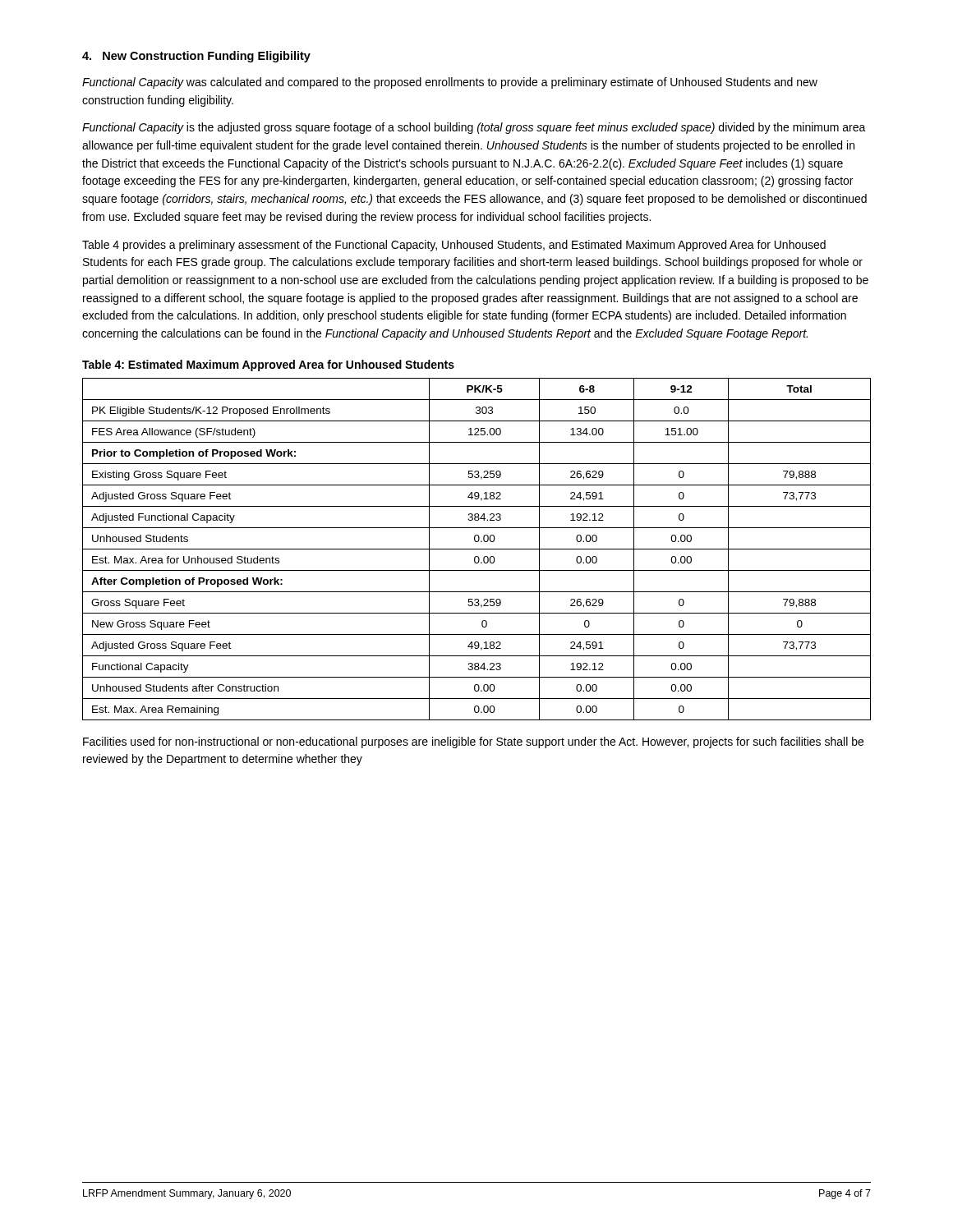Point to the block beginning "Table 4 provides a preliminary assessment"
The width and height of the screenshot is (953, 1232).
click(475, 289)
